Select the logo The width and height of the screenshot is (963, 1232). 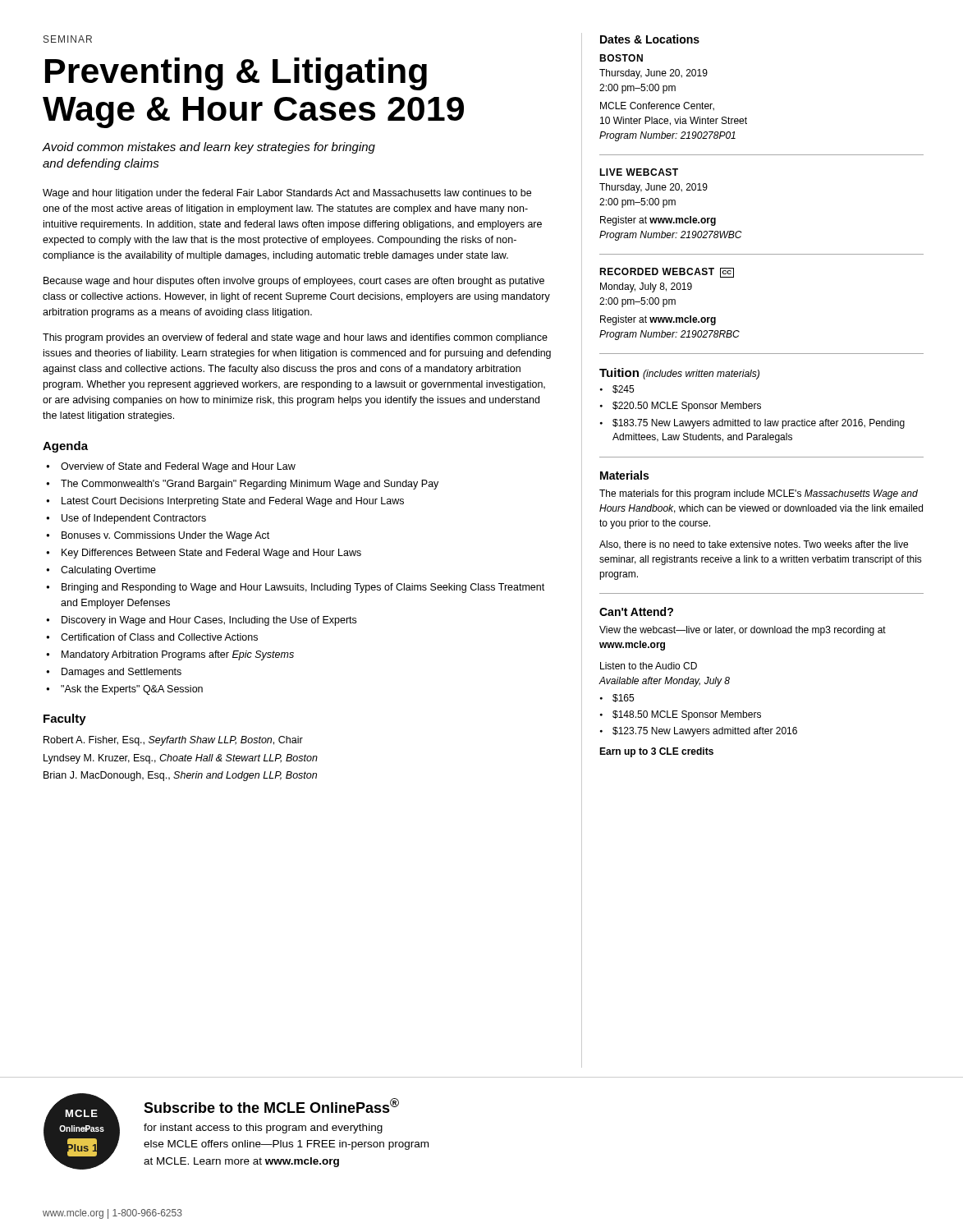[82, 1133]
